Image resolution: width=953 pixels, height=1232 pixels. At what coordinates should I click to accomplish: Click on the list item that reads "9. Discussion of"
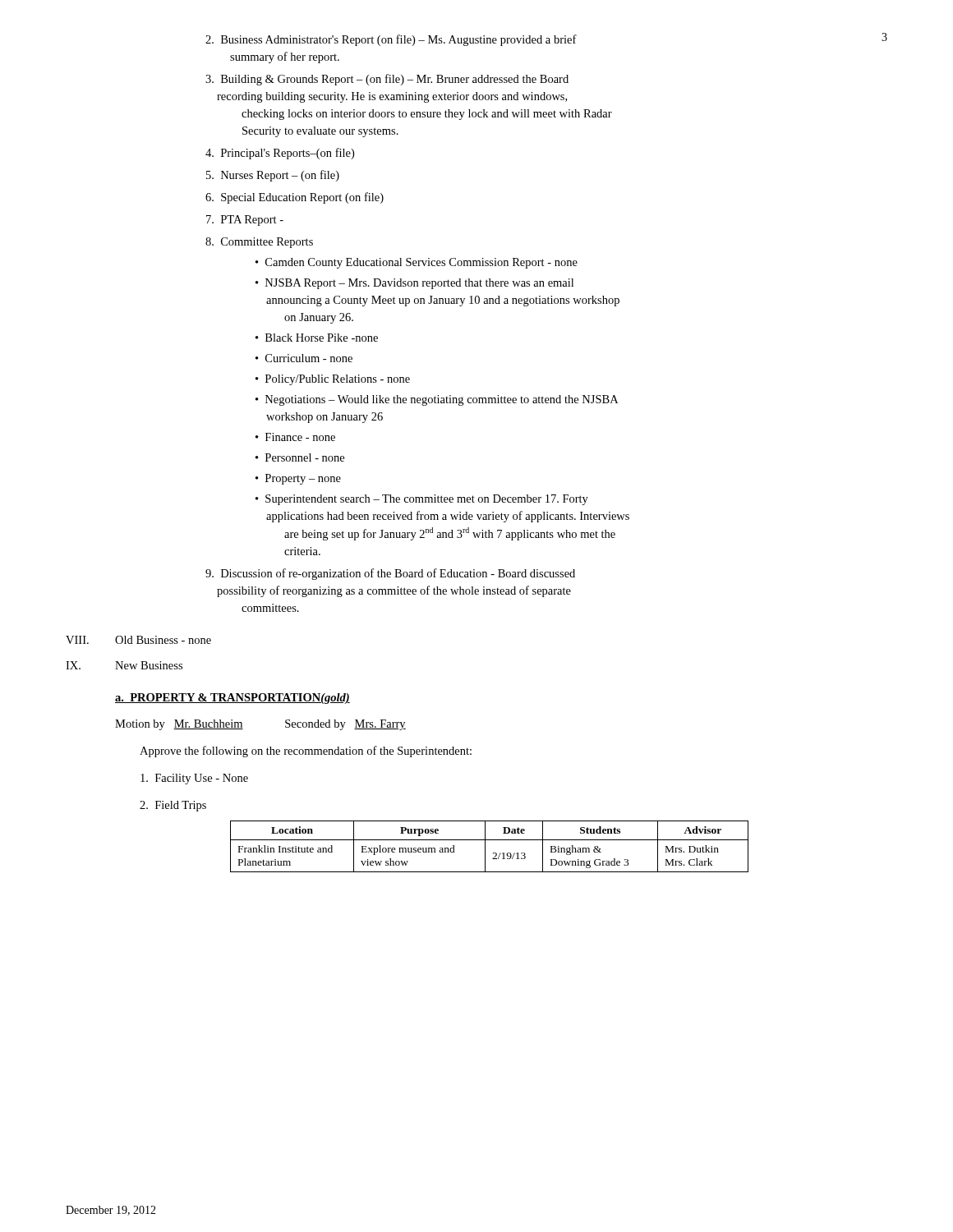pyautogui.click(x=390, y=592)
